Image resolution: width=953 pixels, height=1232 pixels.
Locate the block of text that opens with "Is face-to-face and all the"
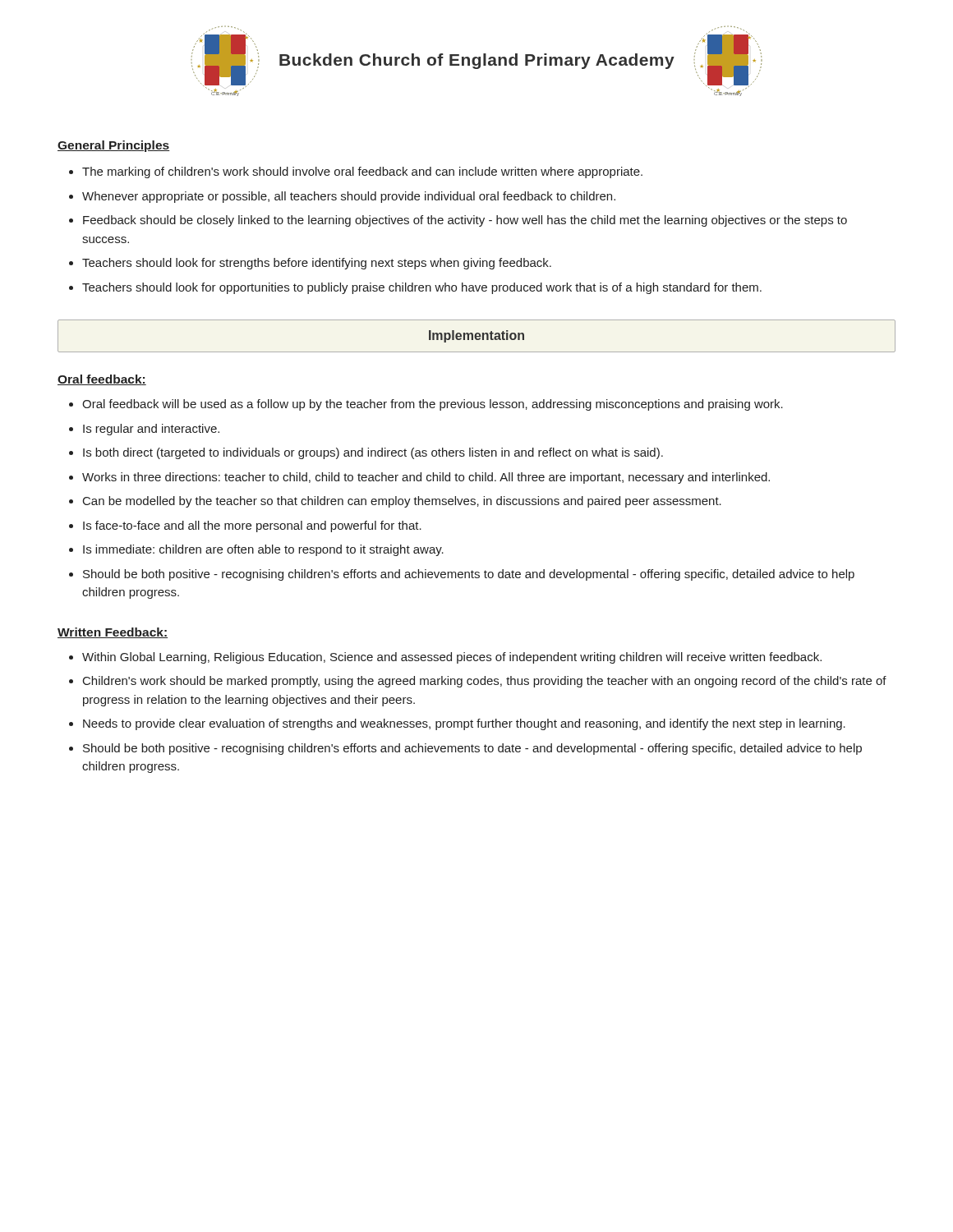click(x=252, y=526)
